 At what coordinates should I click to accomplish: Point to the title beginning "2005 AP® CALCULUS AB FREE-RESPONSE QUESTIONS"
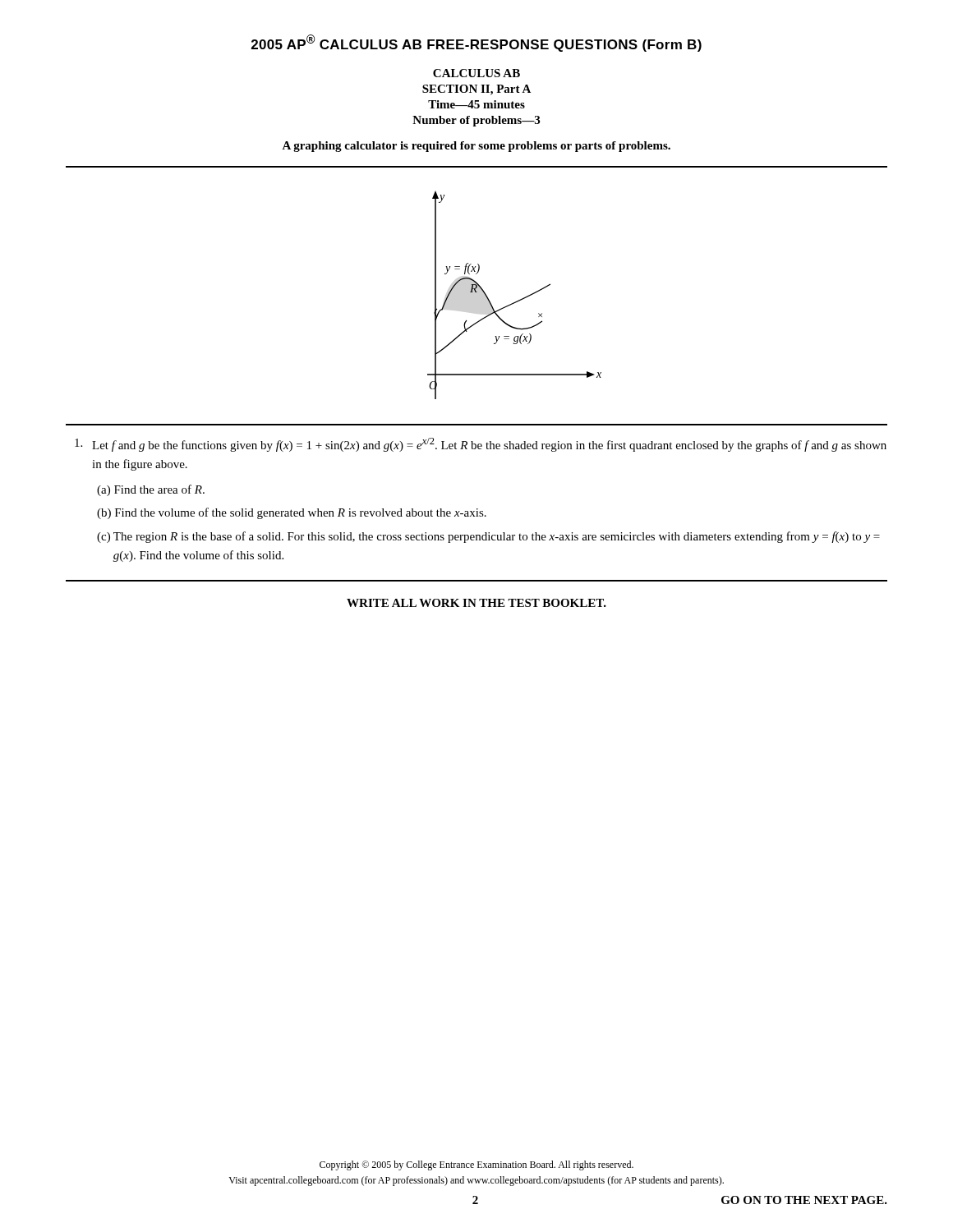(x=476, y=43)
